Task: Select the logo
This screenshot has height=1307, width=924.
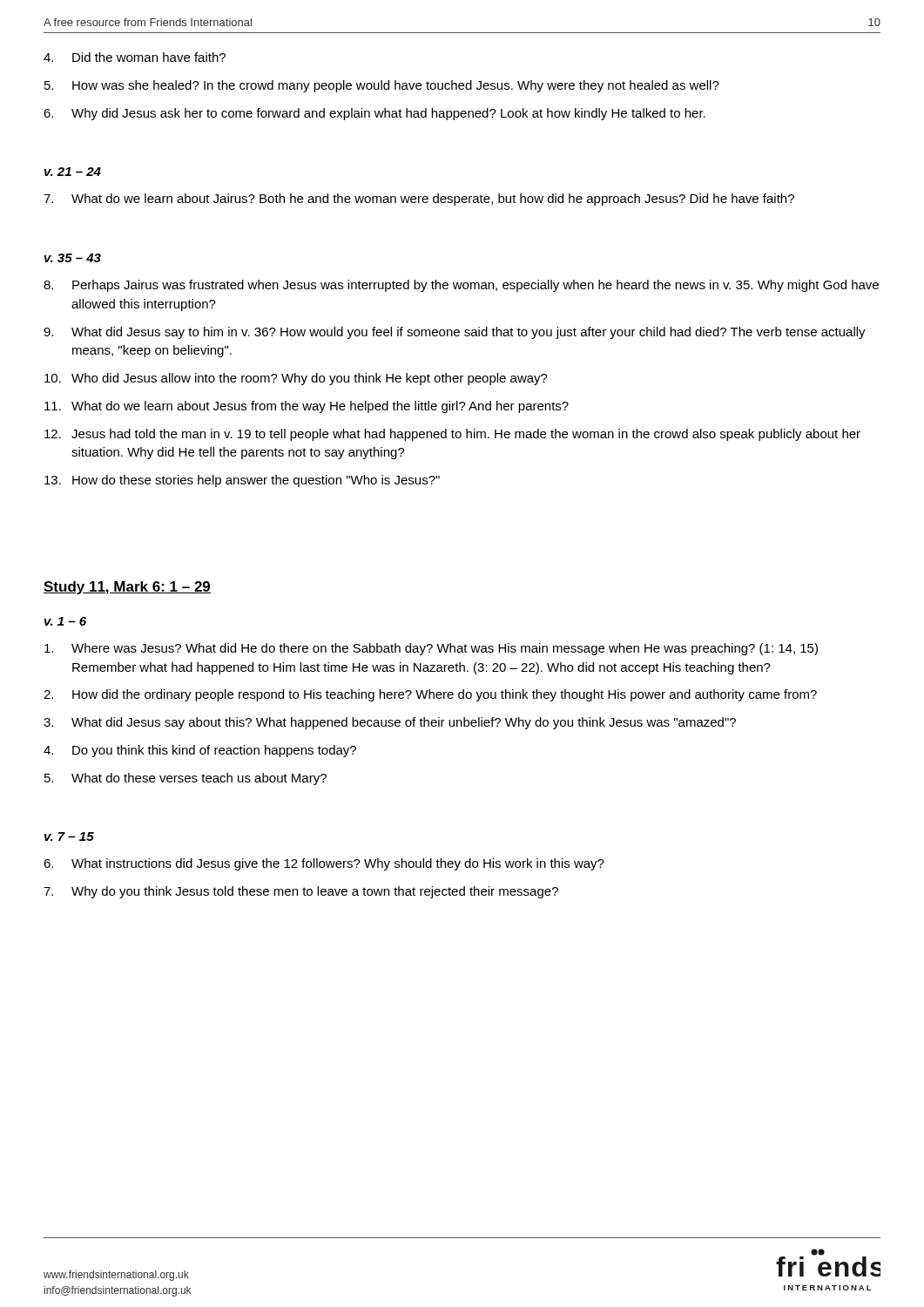Action: 828,1271
